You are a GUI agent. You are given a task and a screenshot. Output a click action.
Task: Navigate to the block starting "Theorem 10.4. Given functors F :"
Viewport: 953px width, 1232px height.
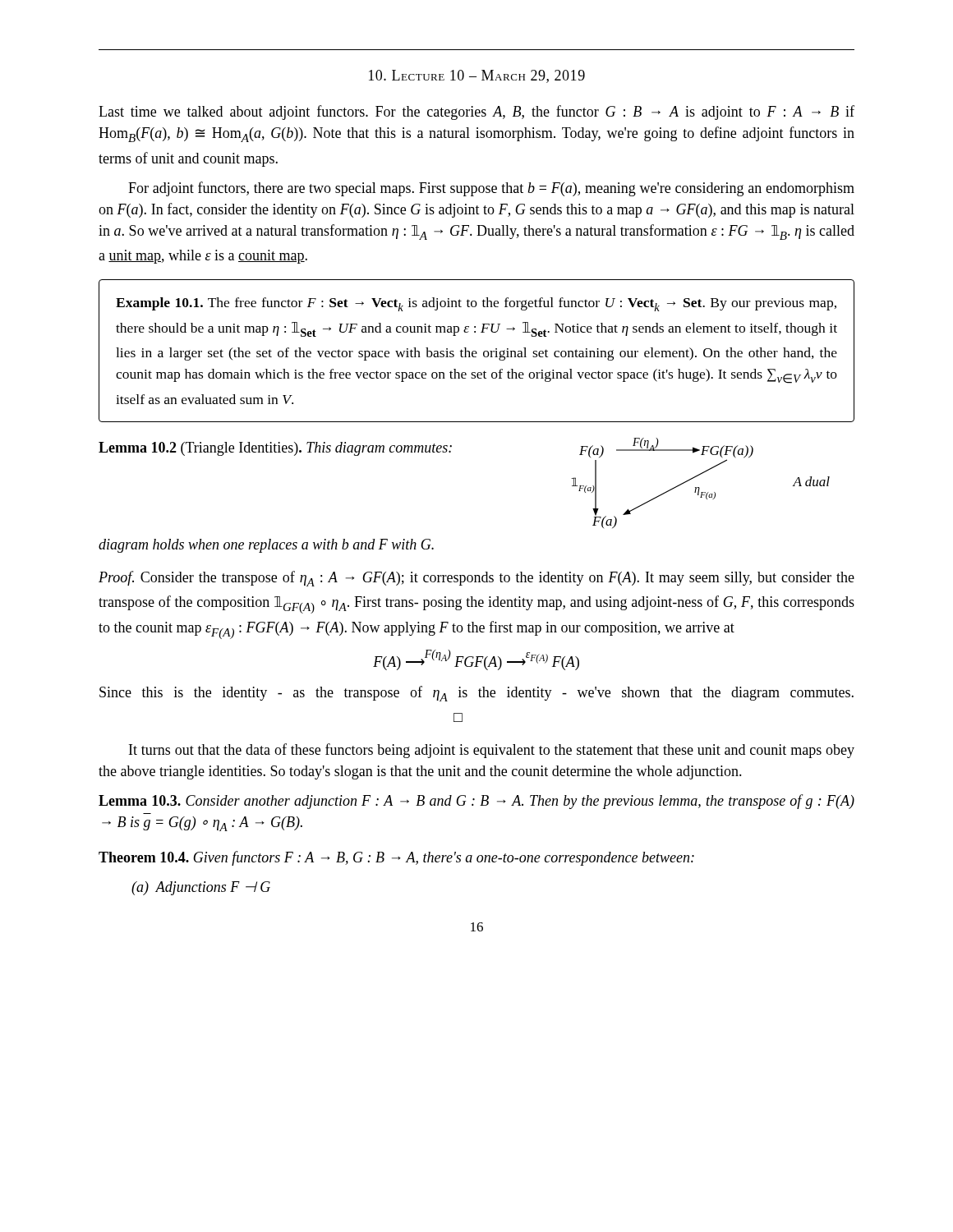tap(397, 857)
